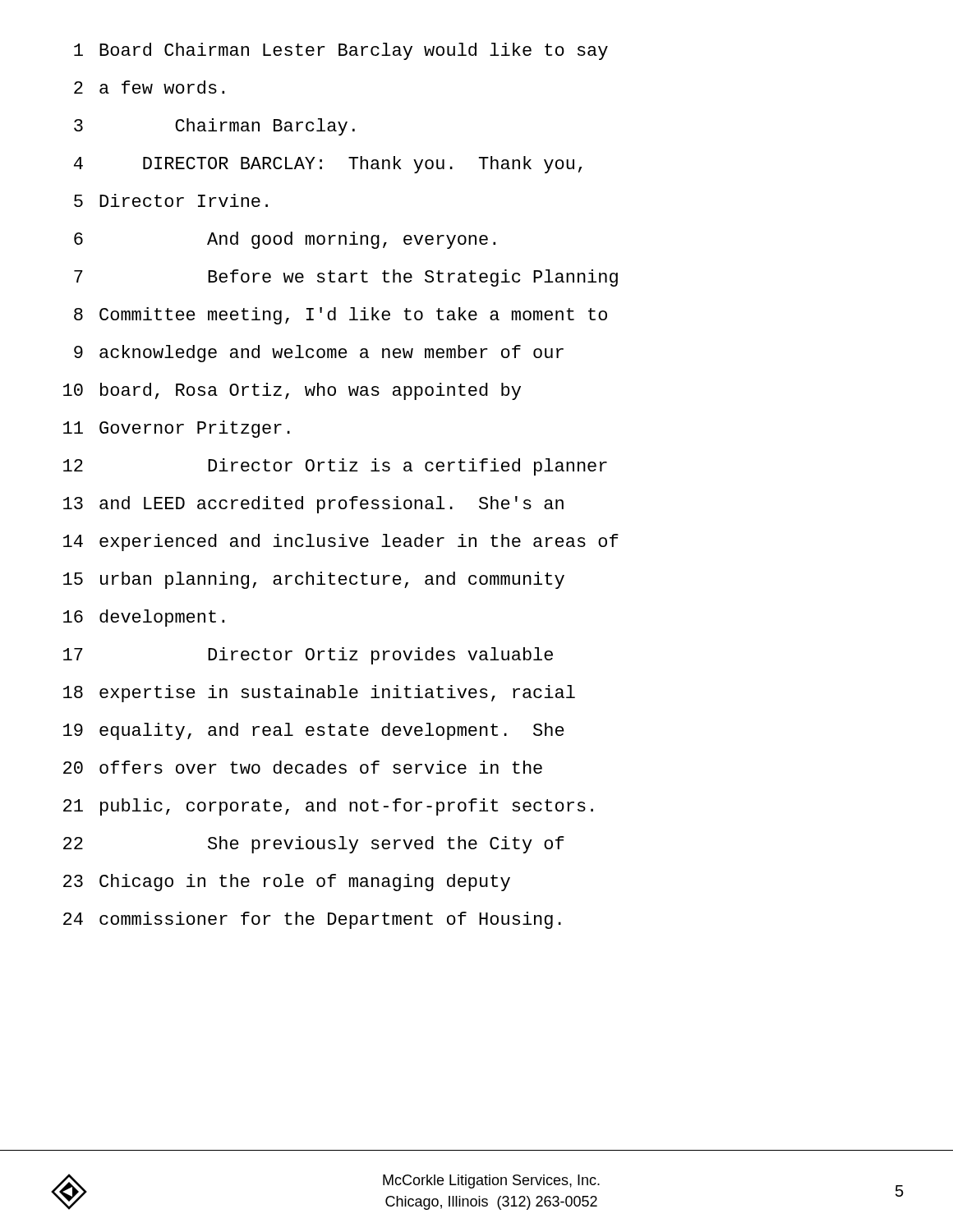
Task: Click the passage that begins "23 Chicago in the role of managing"
Action: (476, 883)
